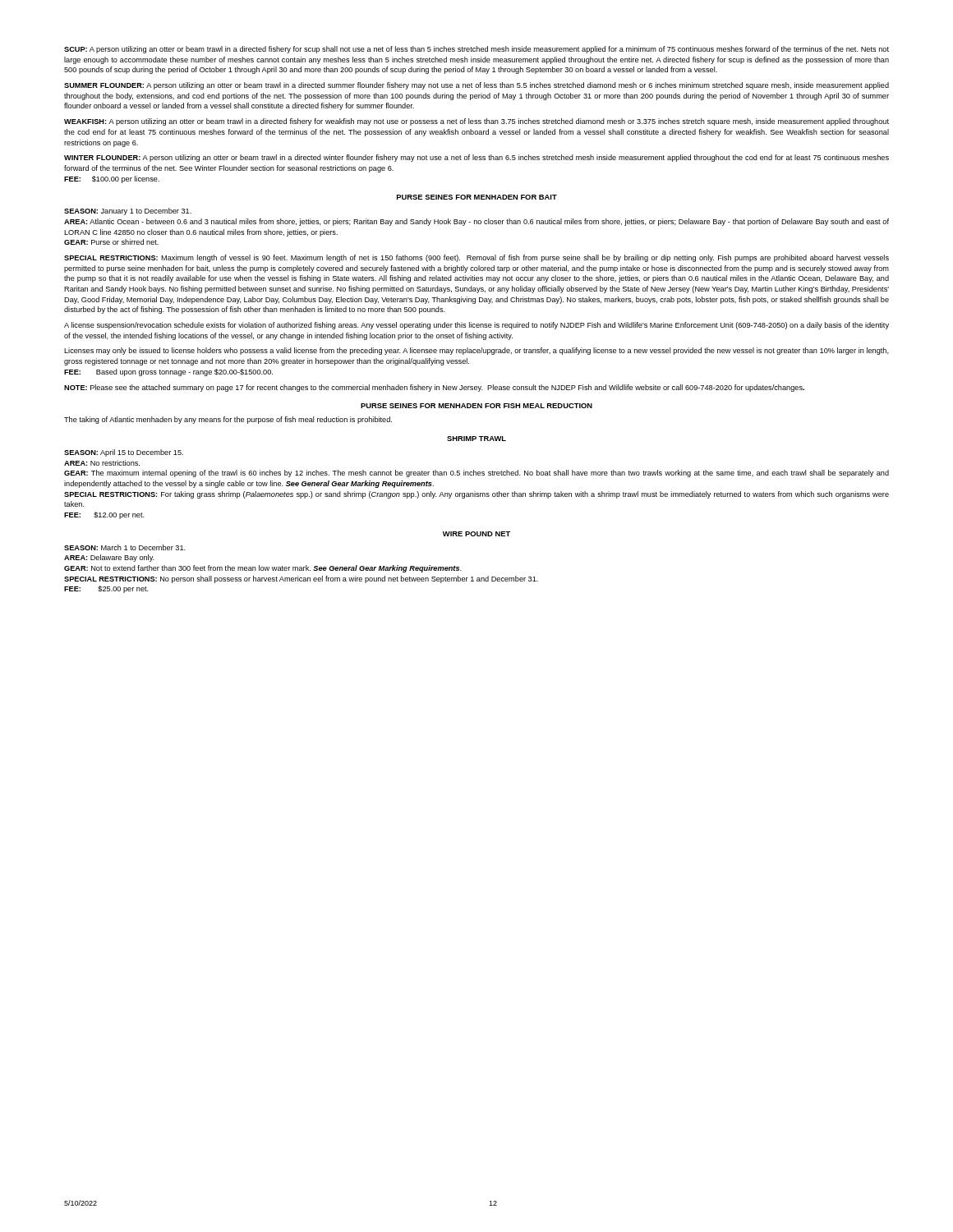Image resolution: width=953 pixels, height=1232 pixels.
Task: Point to the block starting "A license suspension/revocation schedule exists"
Action: (x=476, y=331)
